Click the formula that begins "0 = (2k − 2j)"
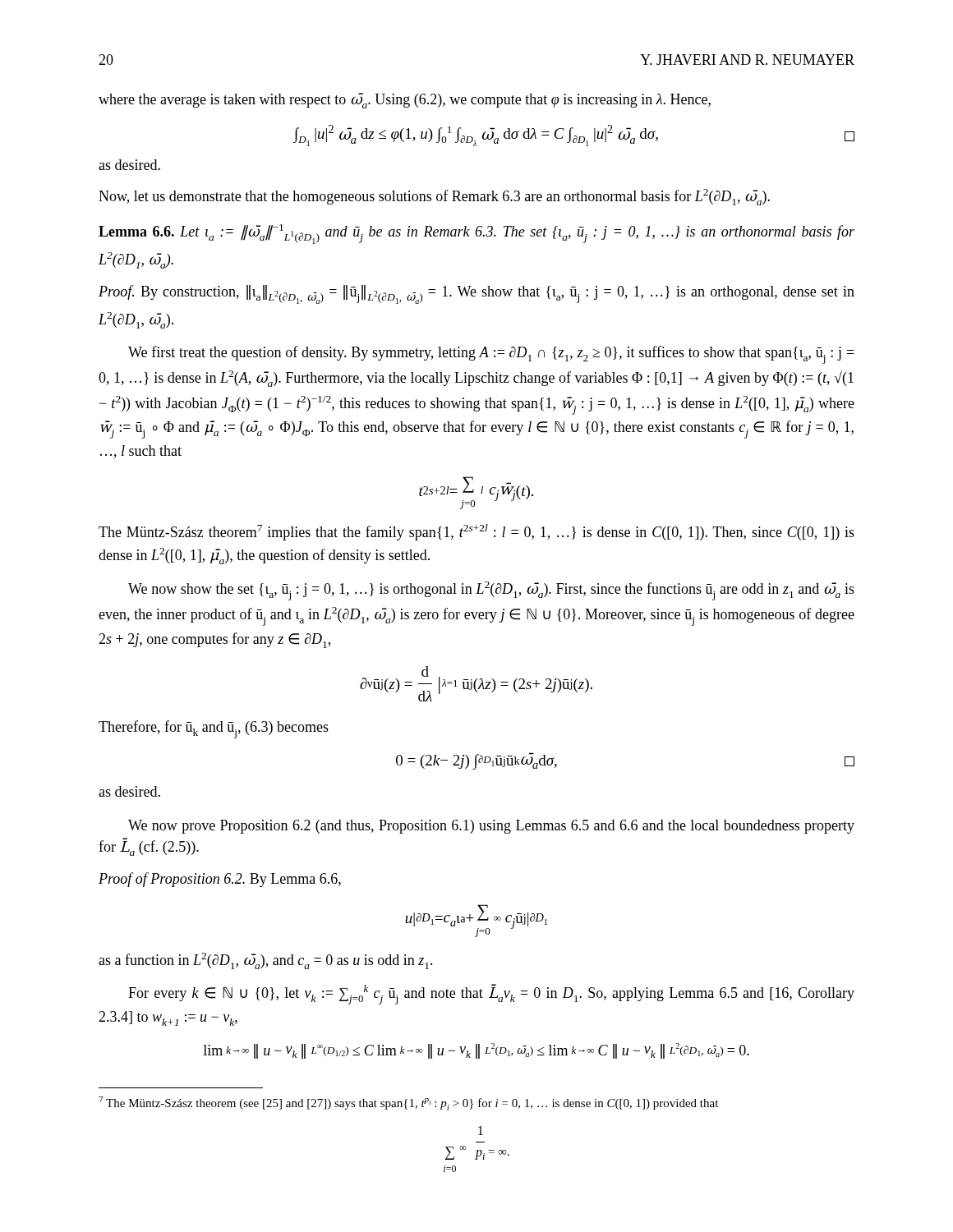953x1232 pixels. (476, 761)
